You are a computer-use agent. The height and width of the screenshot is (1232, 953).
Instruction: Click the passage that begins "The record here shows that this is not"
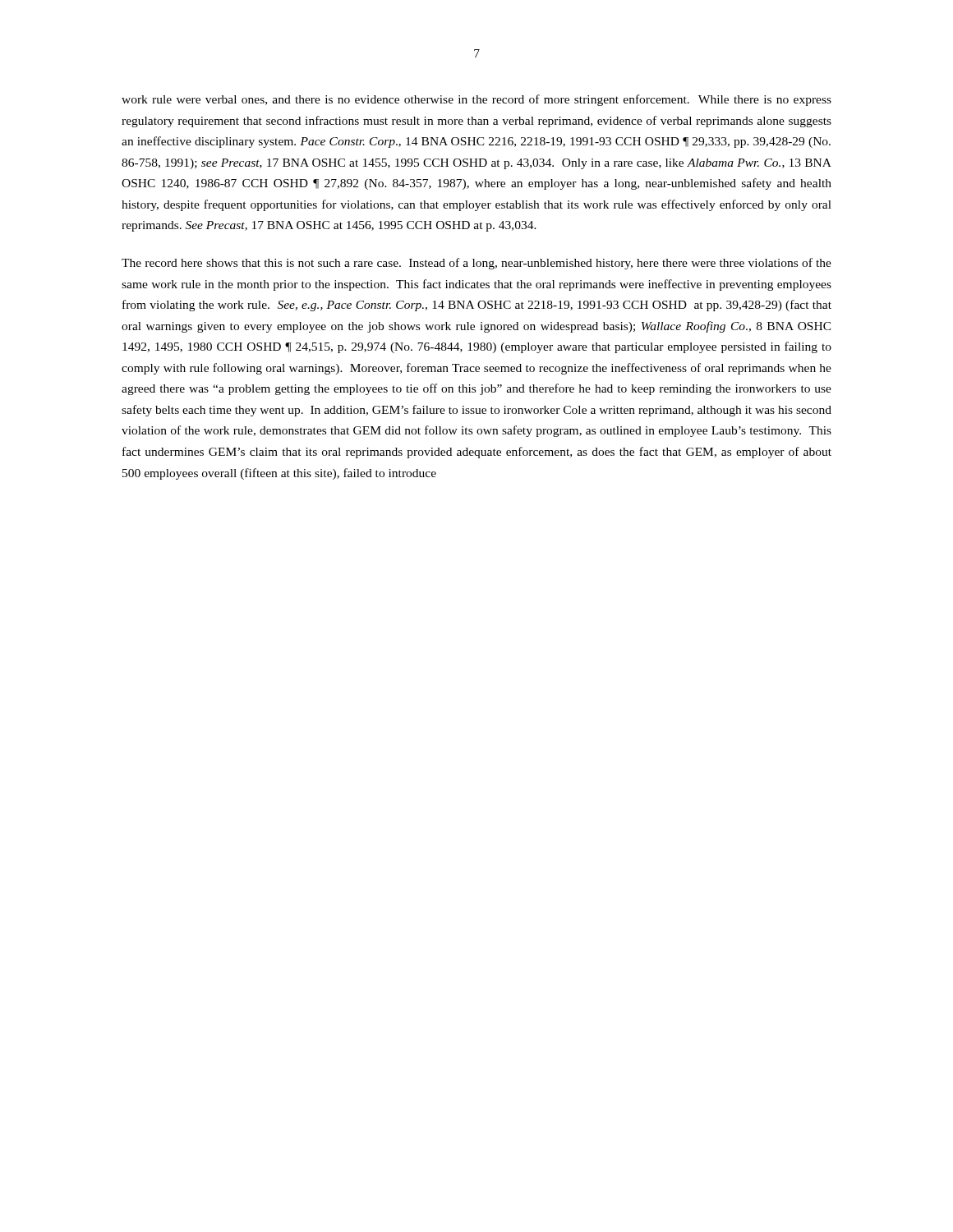(x=476, y=368)
